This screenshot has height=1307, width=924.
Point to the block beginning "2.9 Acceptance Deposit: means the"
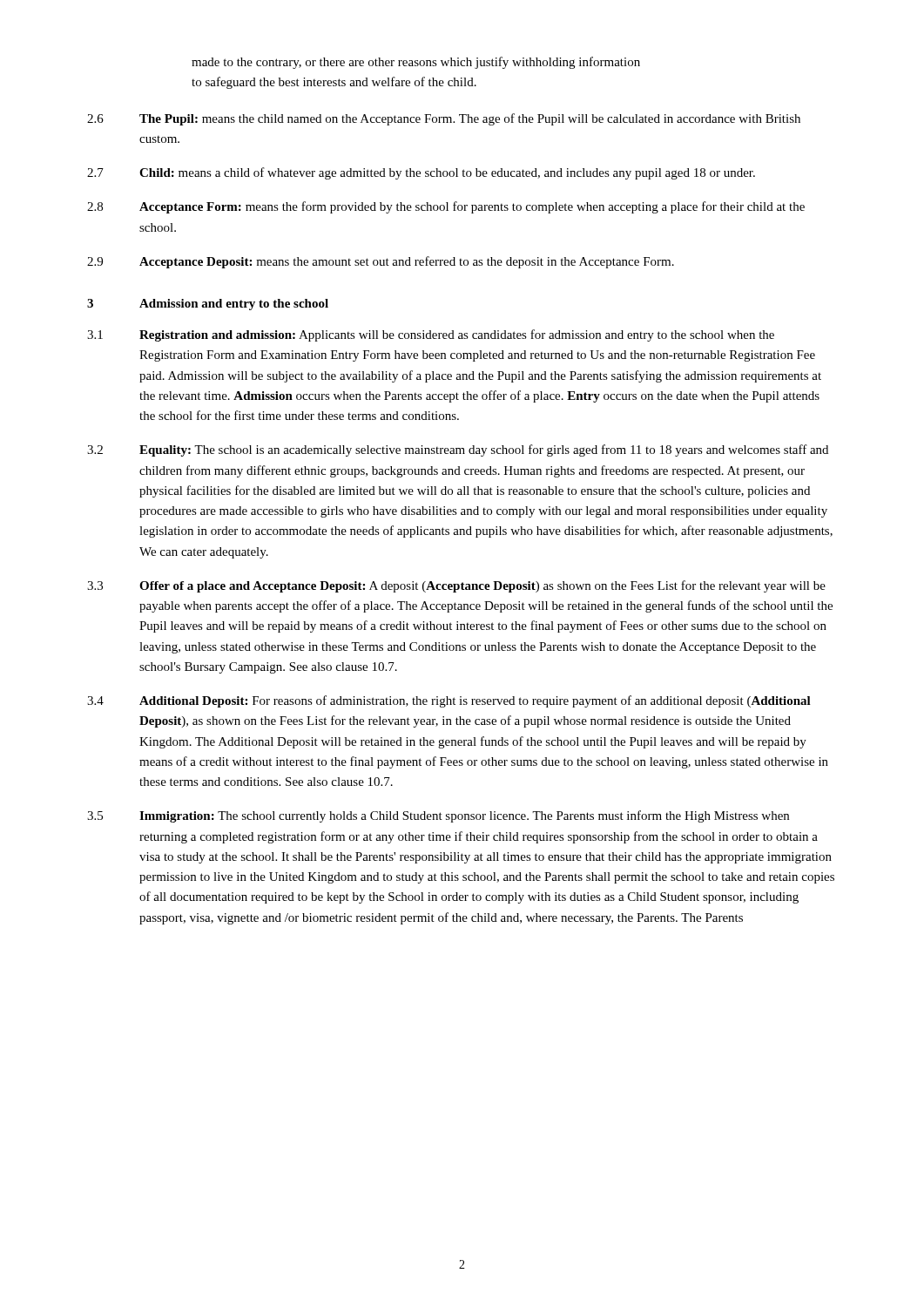(x=462, y=262)
